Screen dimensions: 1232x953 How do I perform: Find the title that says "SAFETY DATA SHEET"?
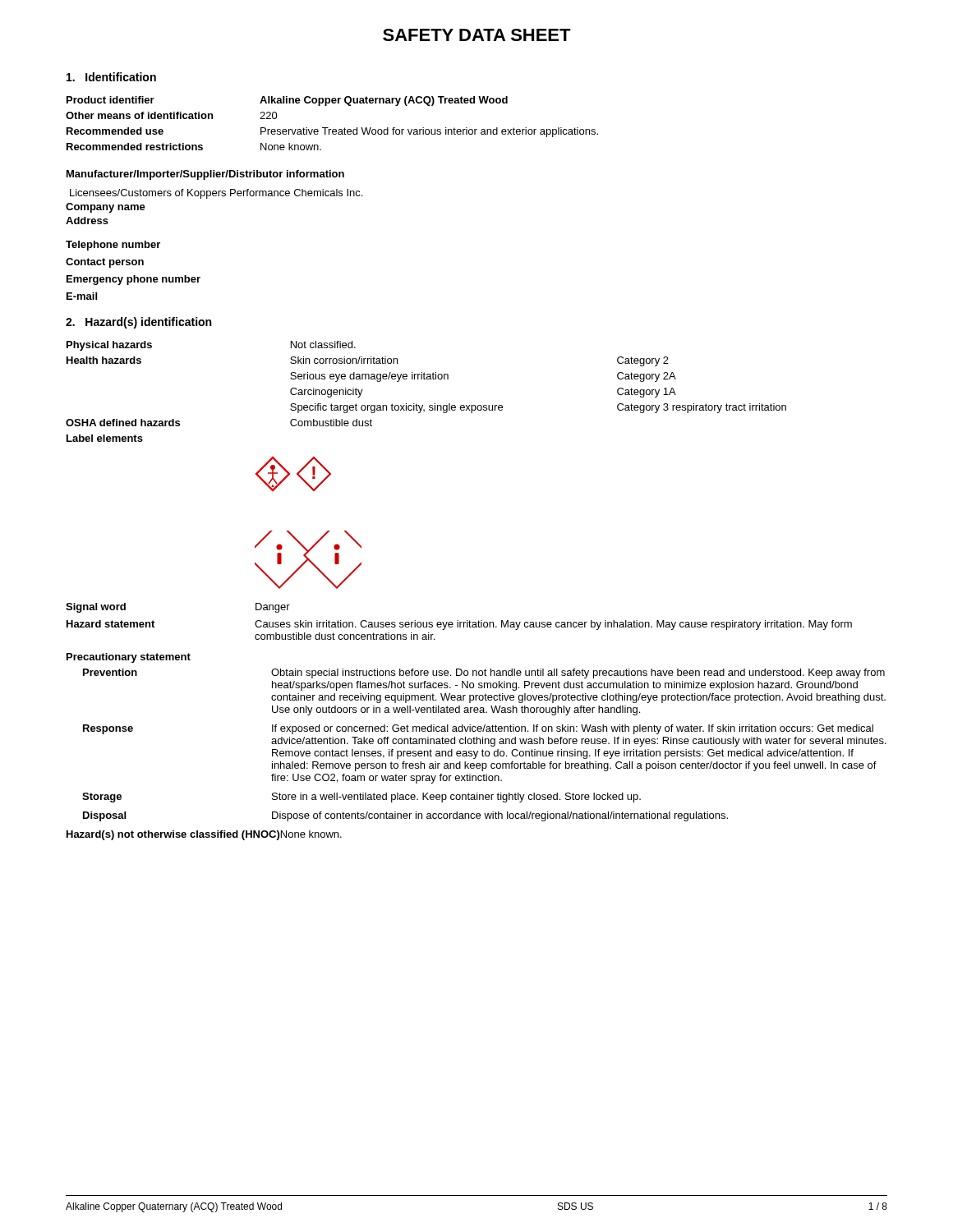476,35
